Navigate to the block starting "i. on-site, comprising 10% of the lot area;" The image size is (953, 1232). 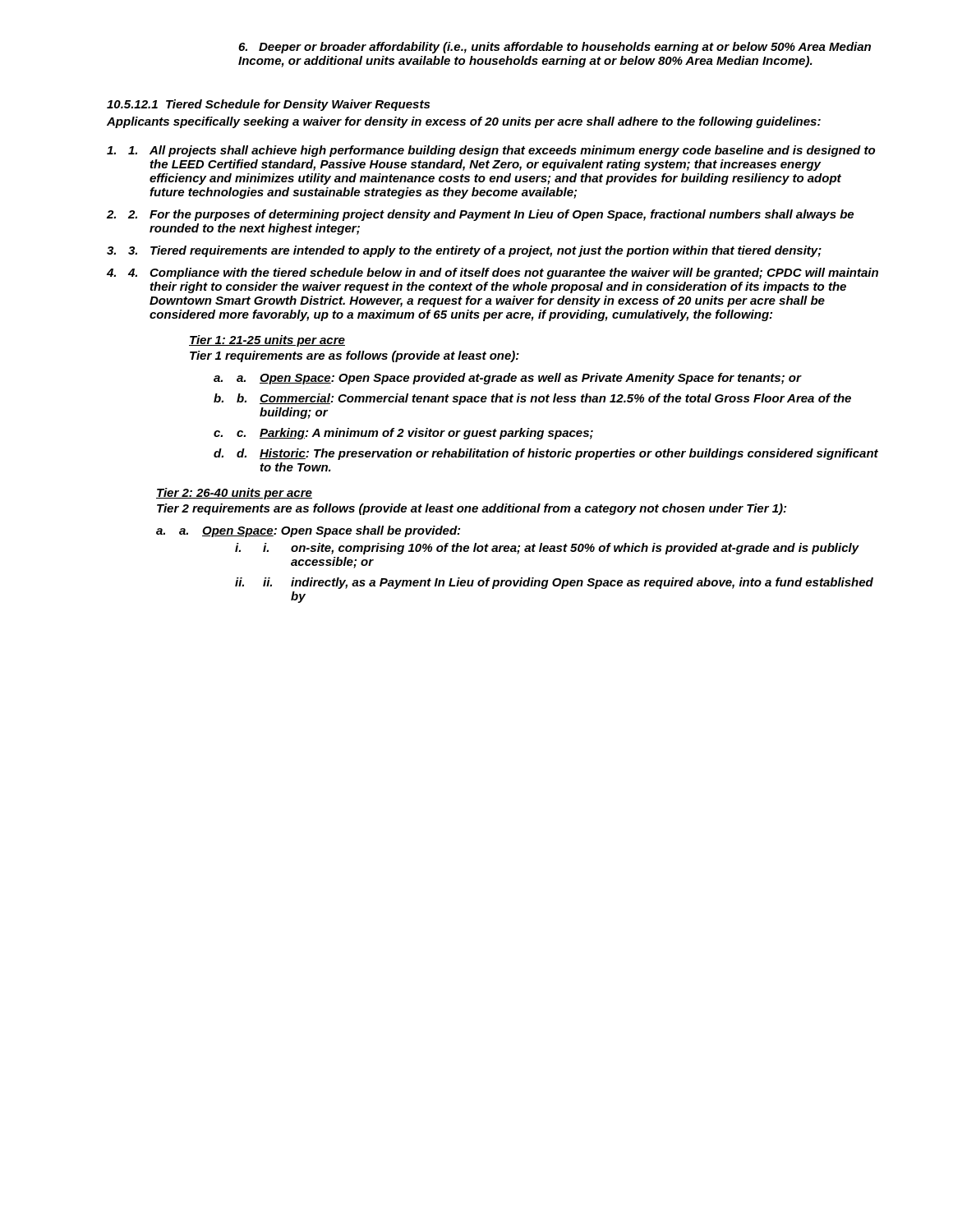coord(571,554)
